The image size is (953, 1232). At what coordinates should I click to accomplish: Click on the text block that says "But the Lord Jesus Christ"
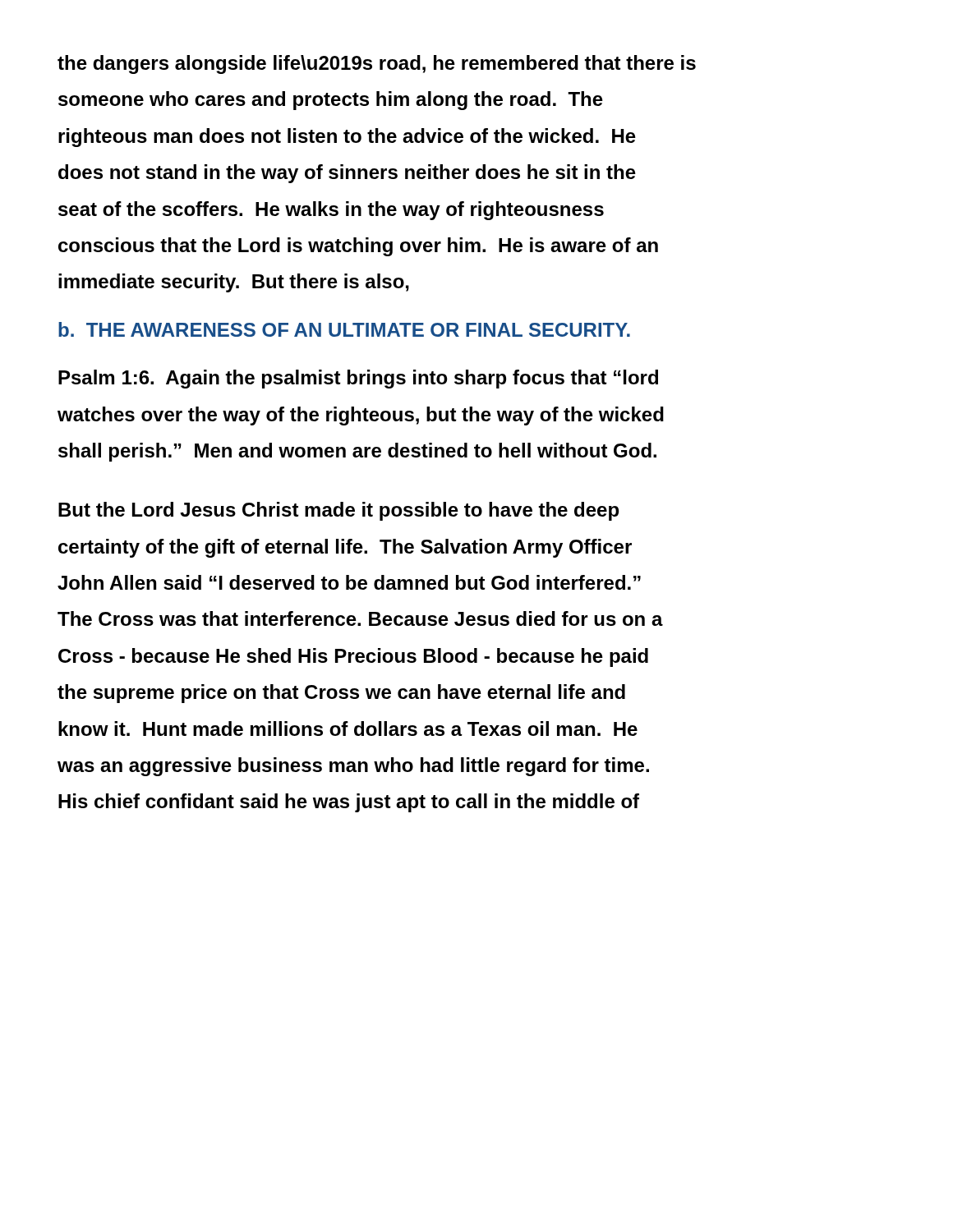(x=360, y=656)
